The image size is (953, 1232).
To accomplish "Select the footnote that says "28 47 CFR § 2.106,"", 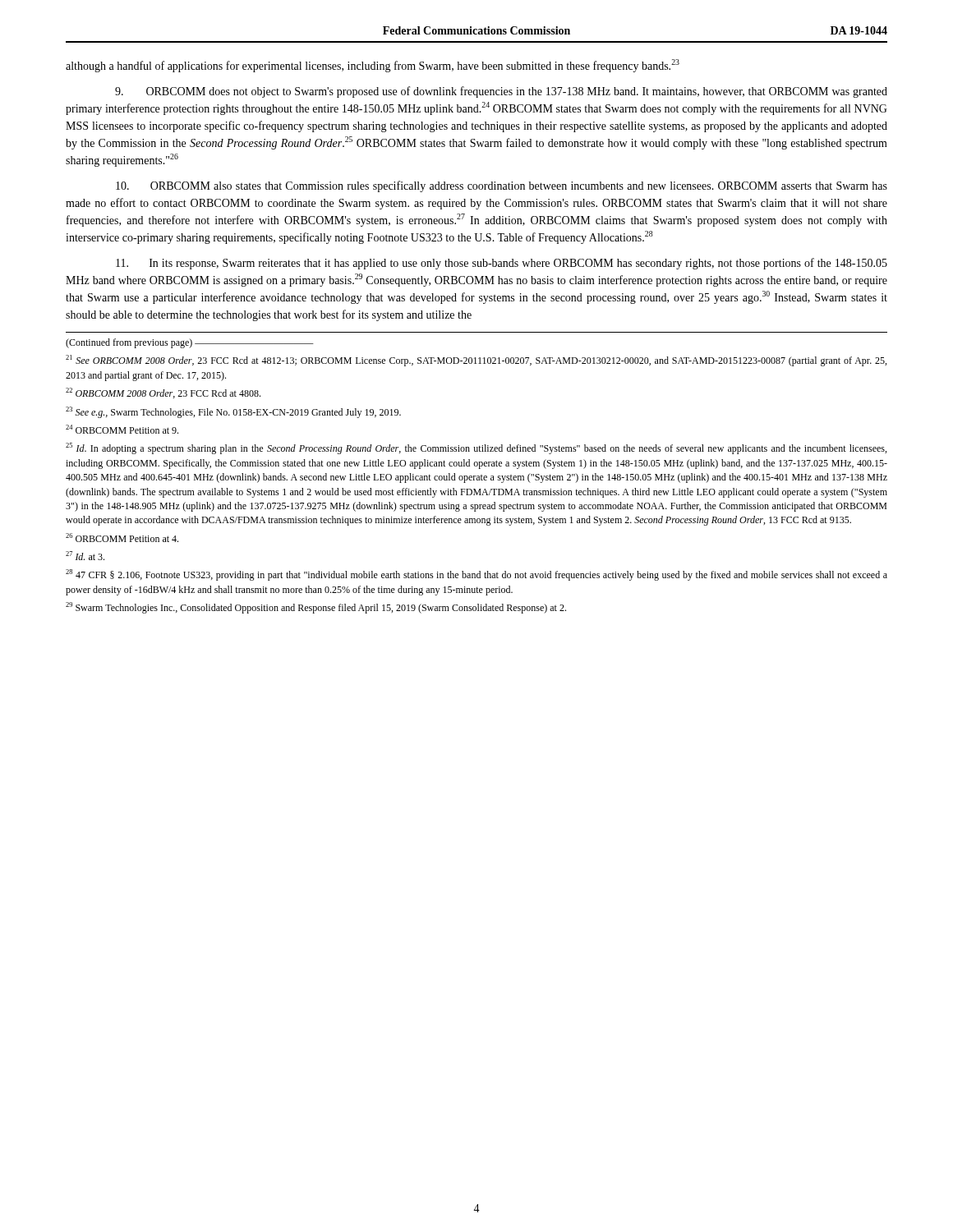I will tap(476, 582).
